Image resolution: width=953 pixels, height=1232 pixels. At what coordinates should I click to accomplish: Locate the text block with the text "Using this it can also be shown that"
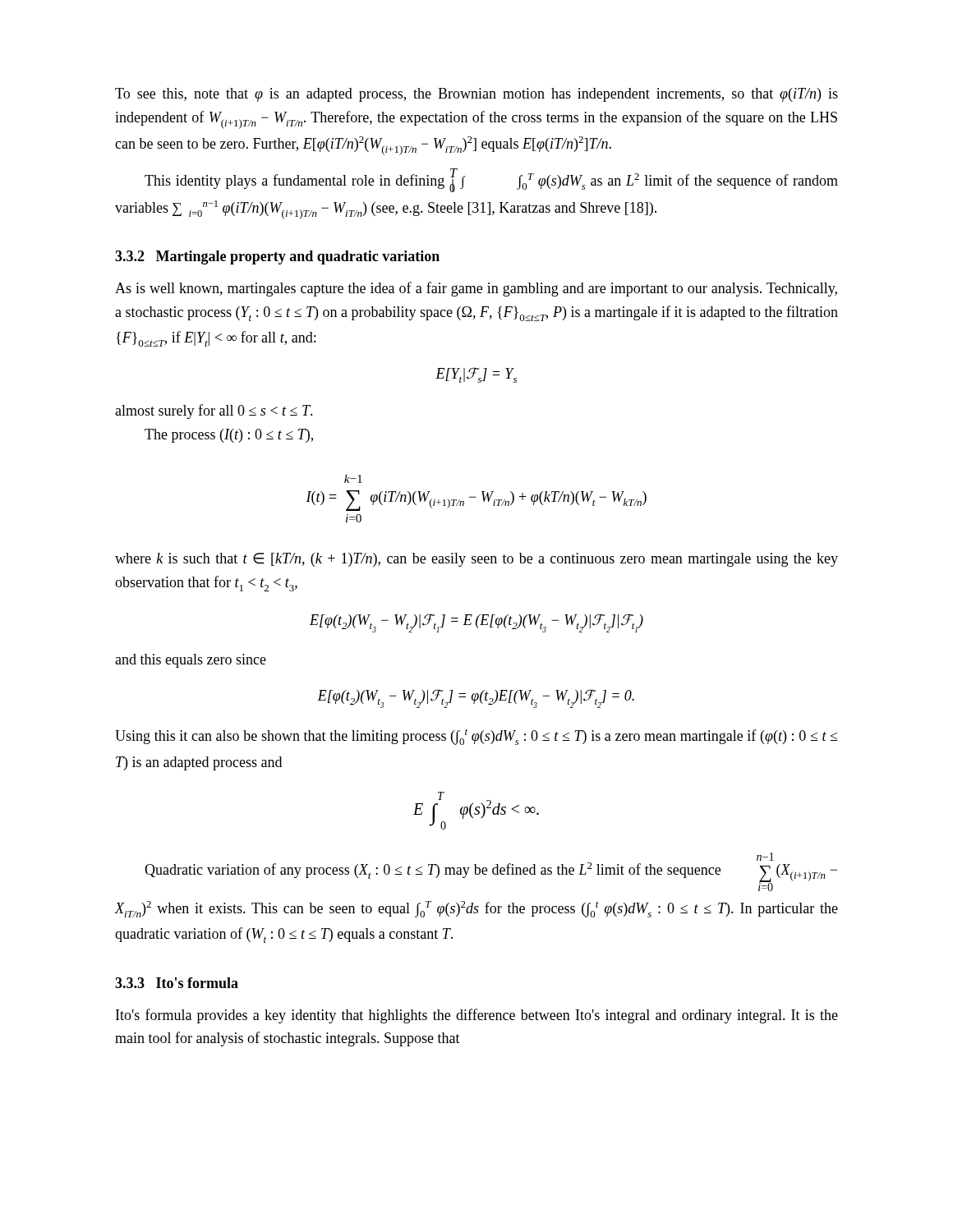pos(476,748)
